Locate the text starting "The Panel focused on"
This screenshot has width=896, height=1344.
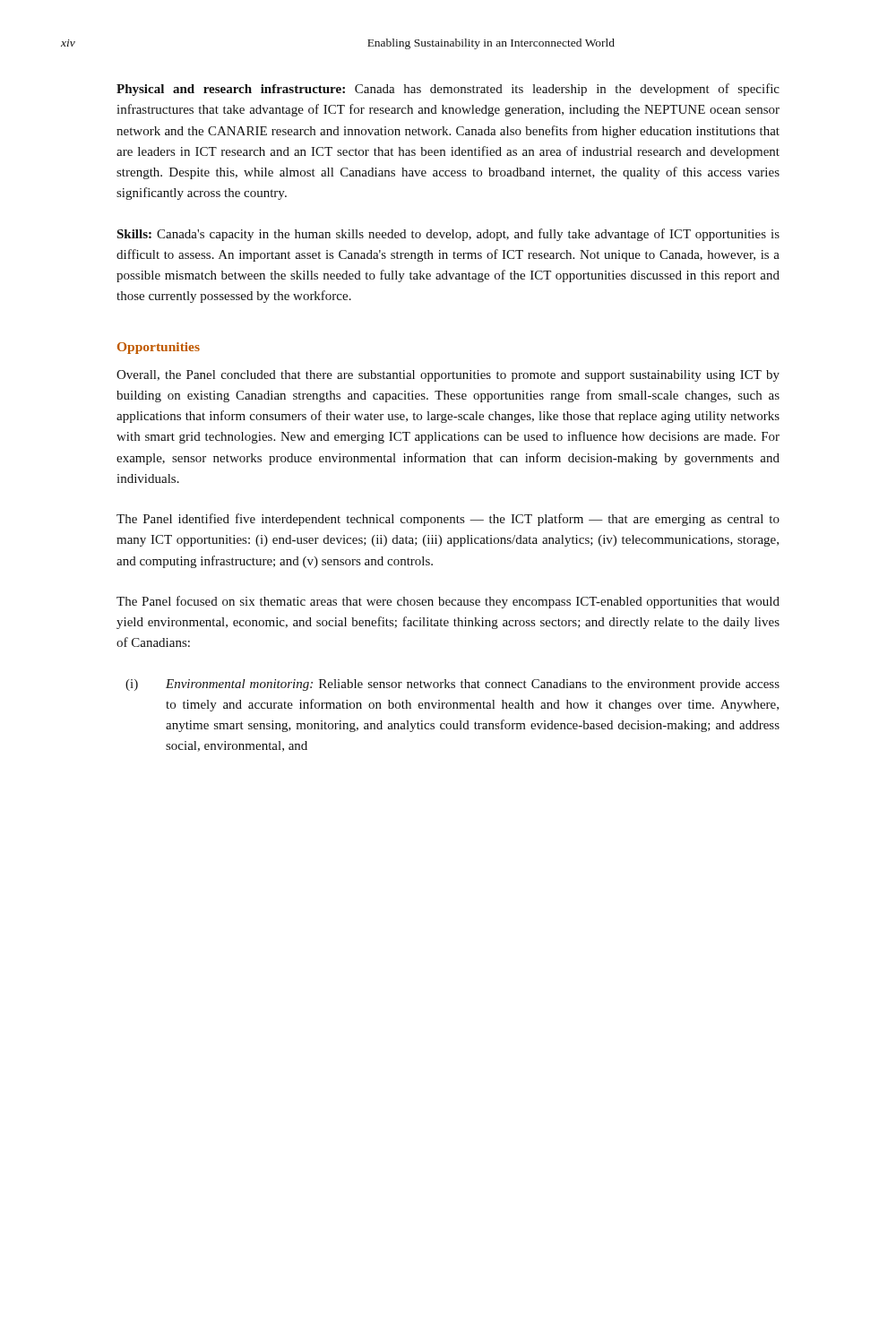[x=448, y=622]
